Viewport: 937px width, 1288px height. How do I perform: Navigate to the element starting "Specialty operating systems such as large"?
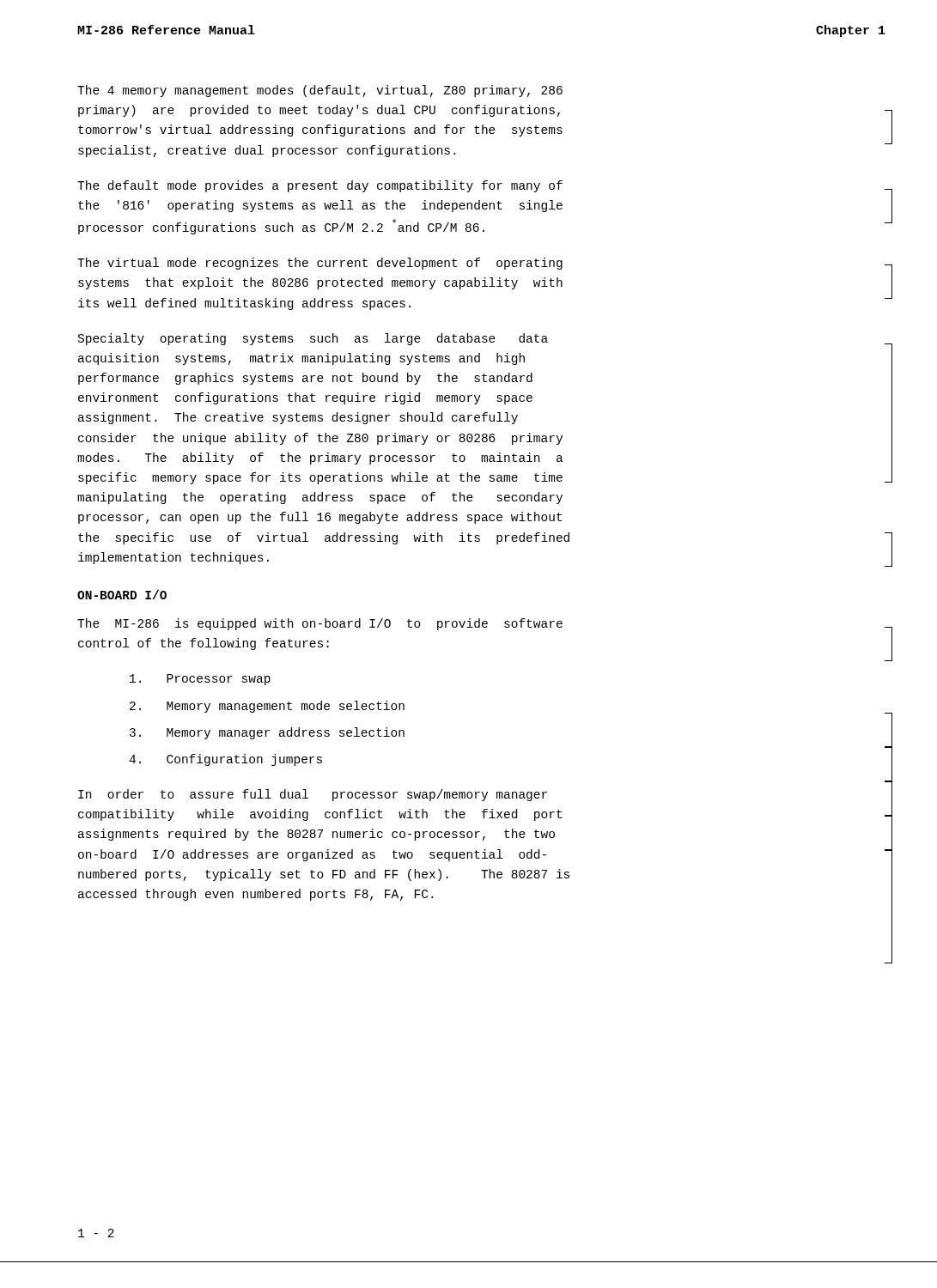point(324,448)
